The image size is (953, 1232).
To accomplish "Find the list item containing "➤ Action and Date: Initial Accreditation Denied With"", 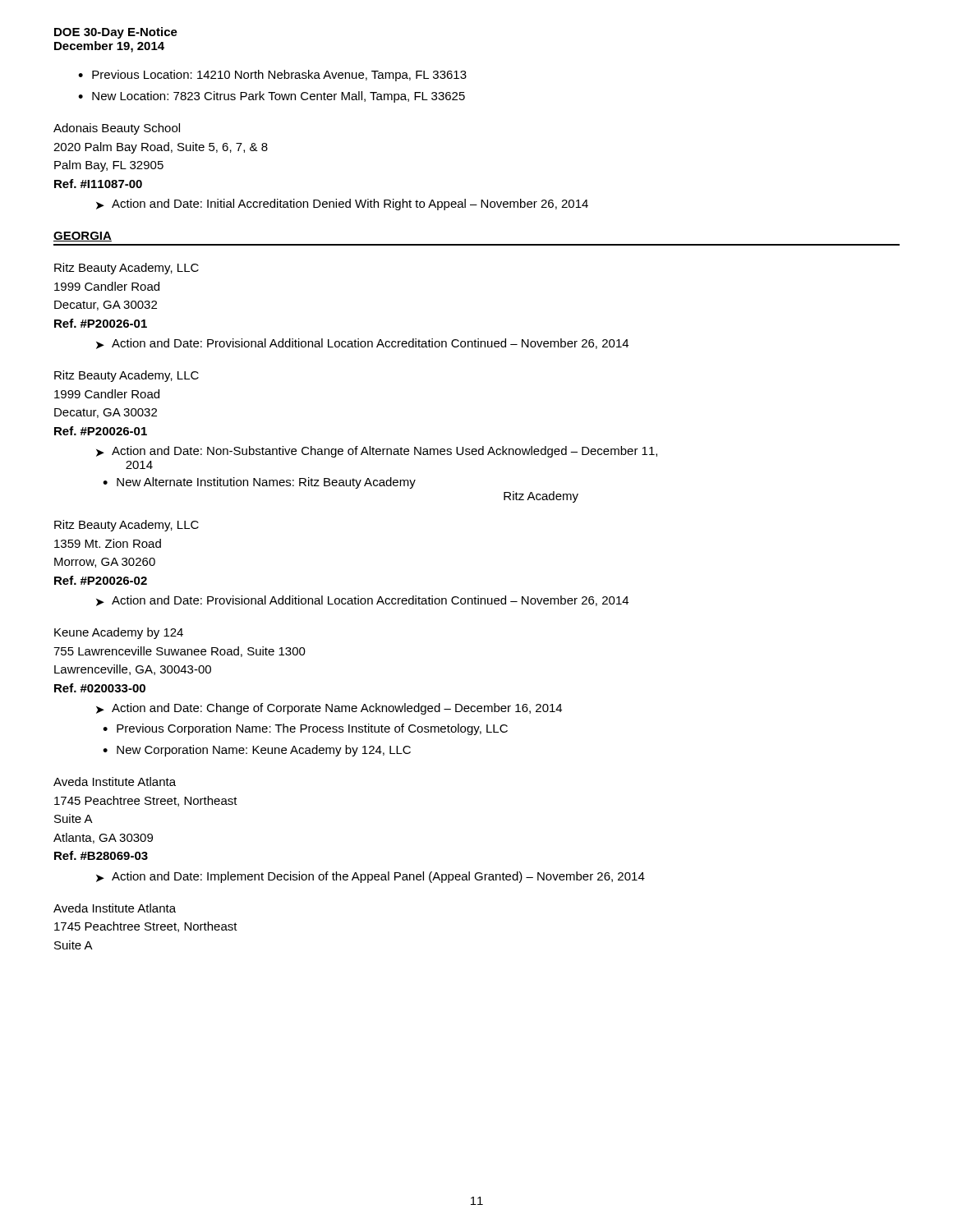I will (x=497, y=205).
